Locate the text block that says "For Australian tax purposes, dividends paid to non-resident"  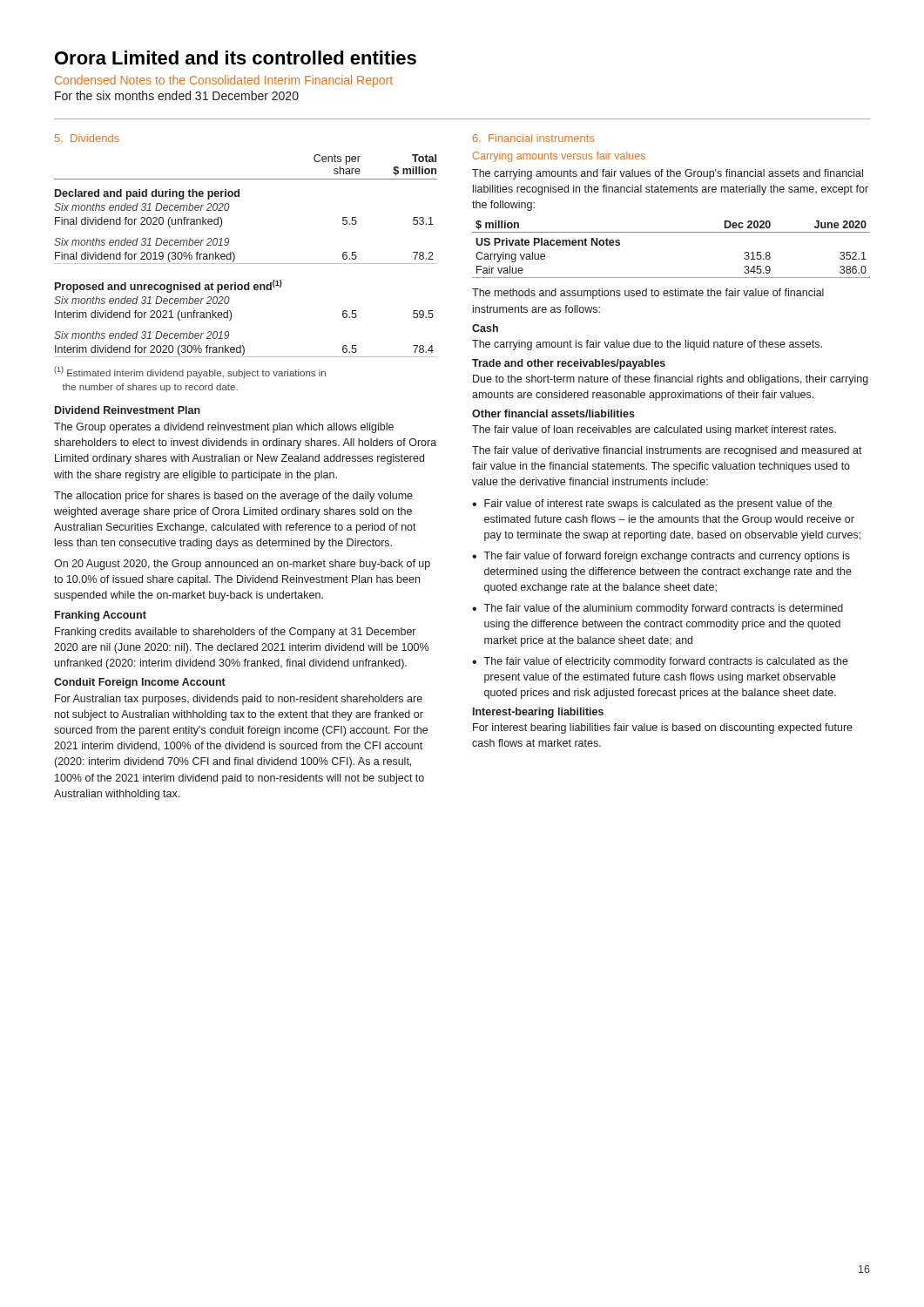click(x=241, y=746)
